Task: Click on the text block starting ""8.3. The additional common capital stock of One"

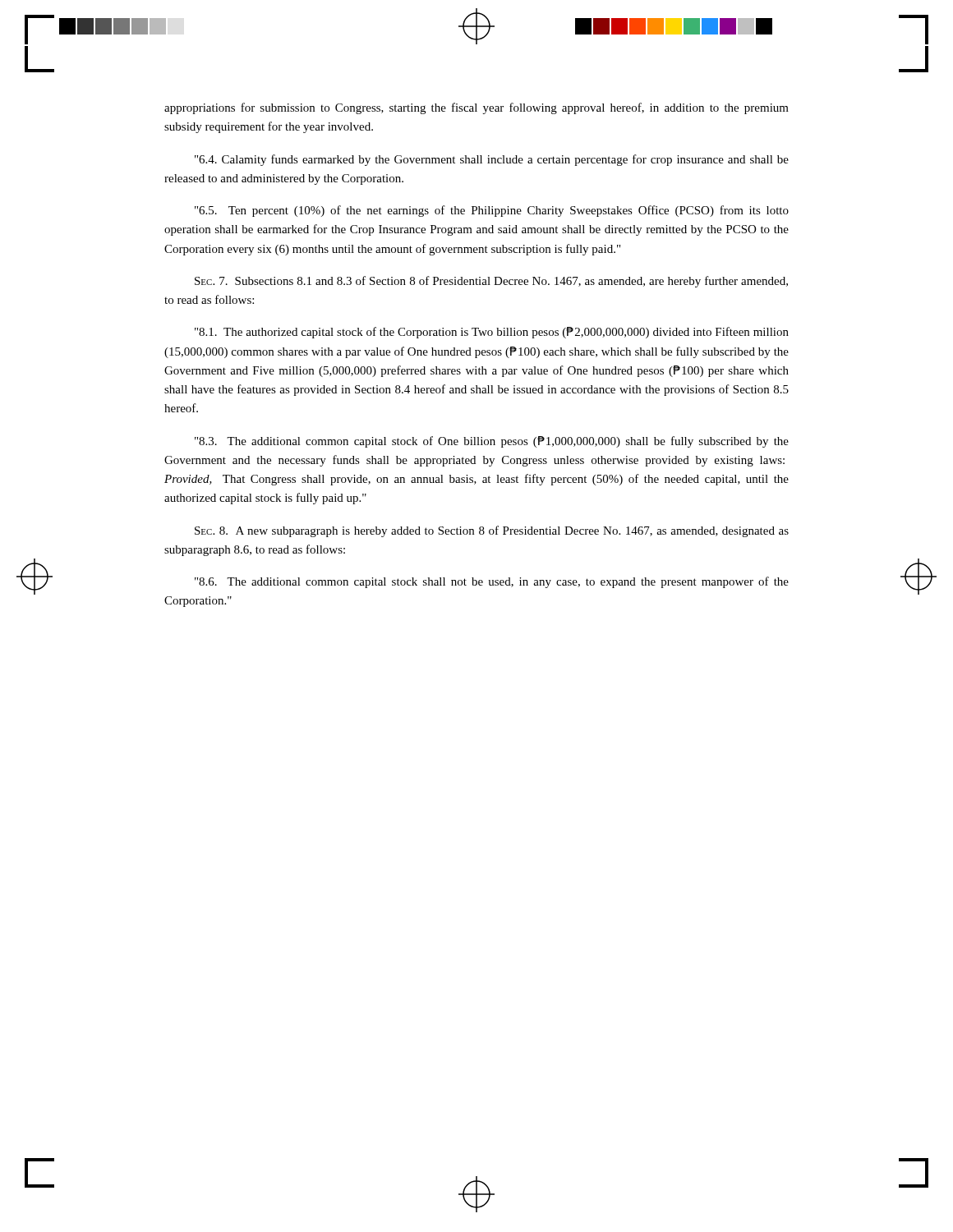Action: point(476,469)
